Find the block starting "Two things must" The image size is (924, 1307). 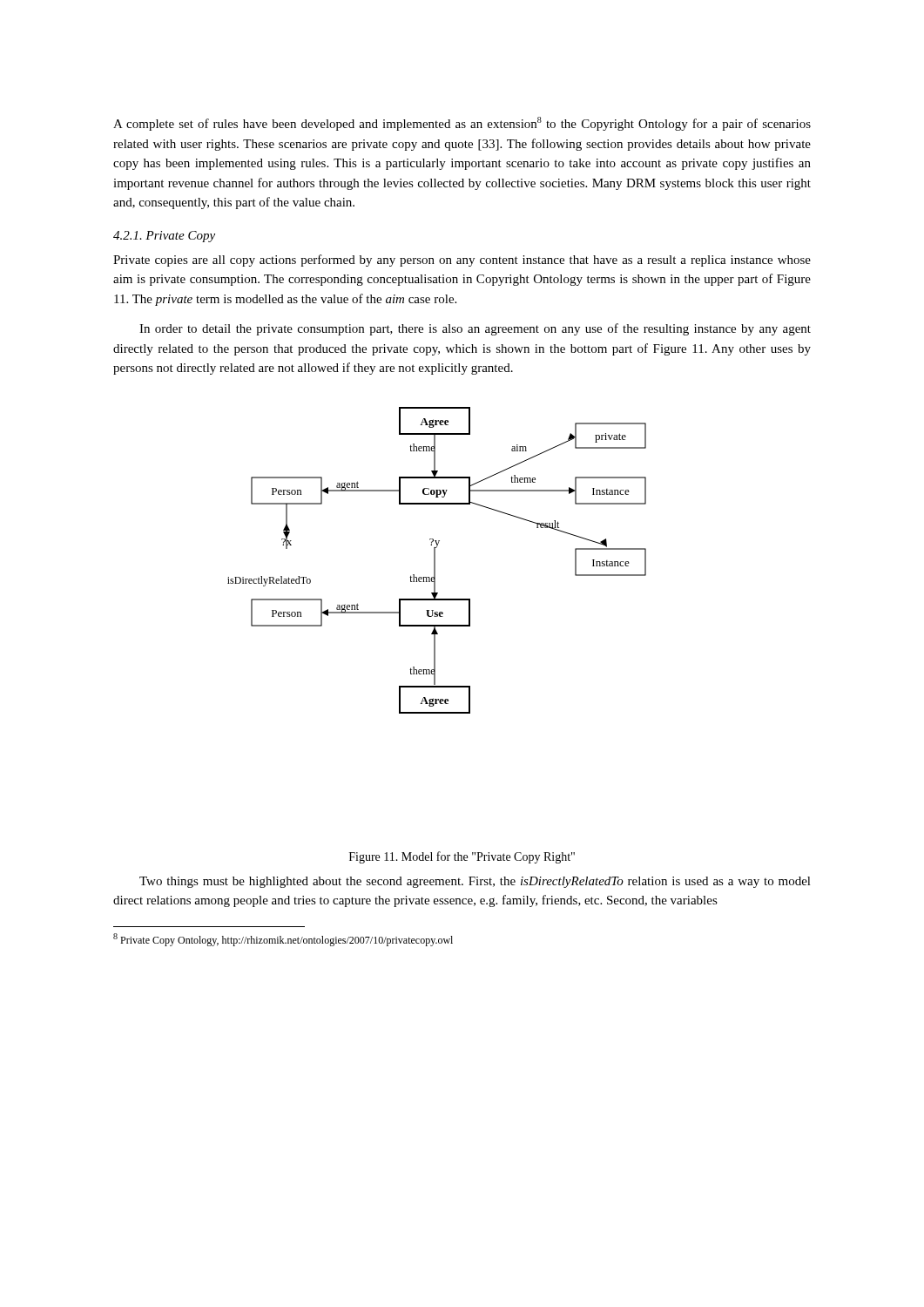pos(462,890)
